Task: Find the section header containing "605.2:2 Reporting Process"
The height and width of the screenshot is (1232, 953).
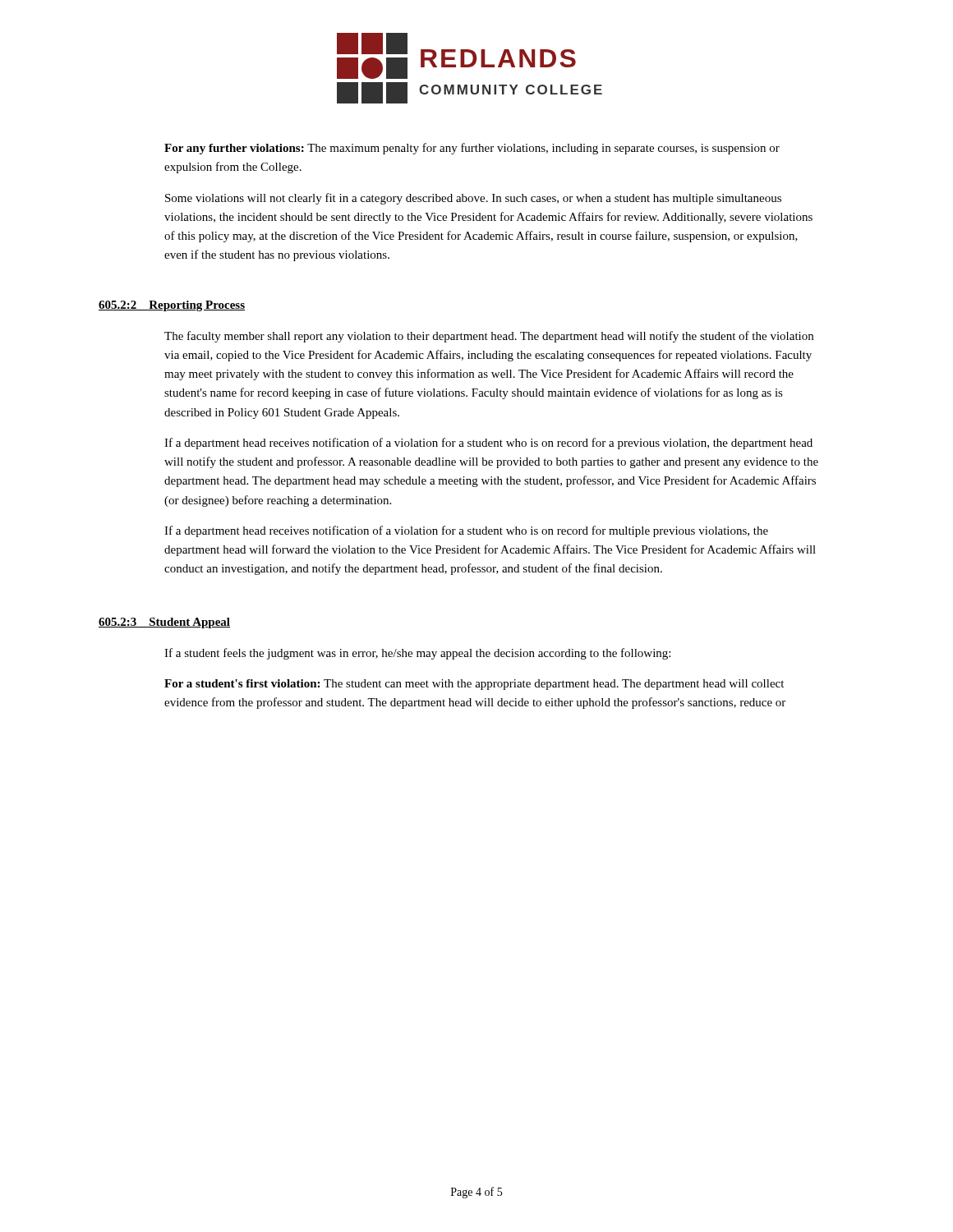Action: pyautogui.click(x=172, y=304)
